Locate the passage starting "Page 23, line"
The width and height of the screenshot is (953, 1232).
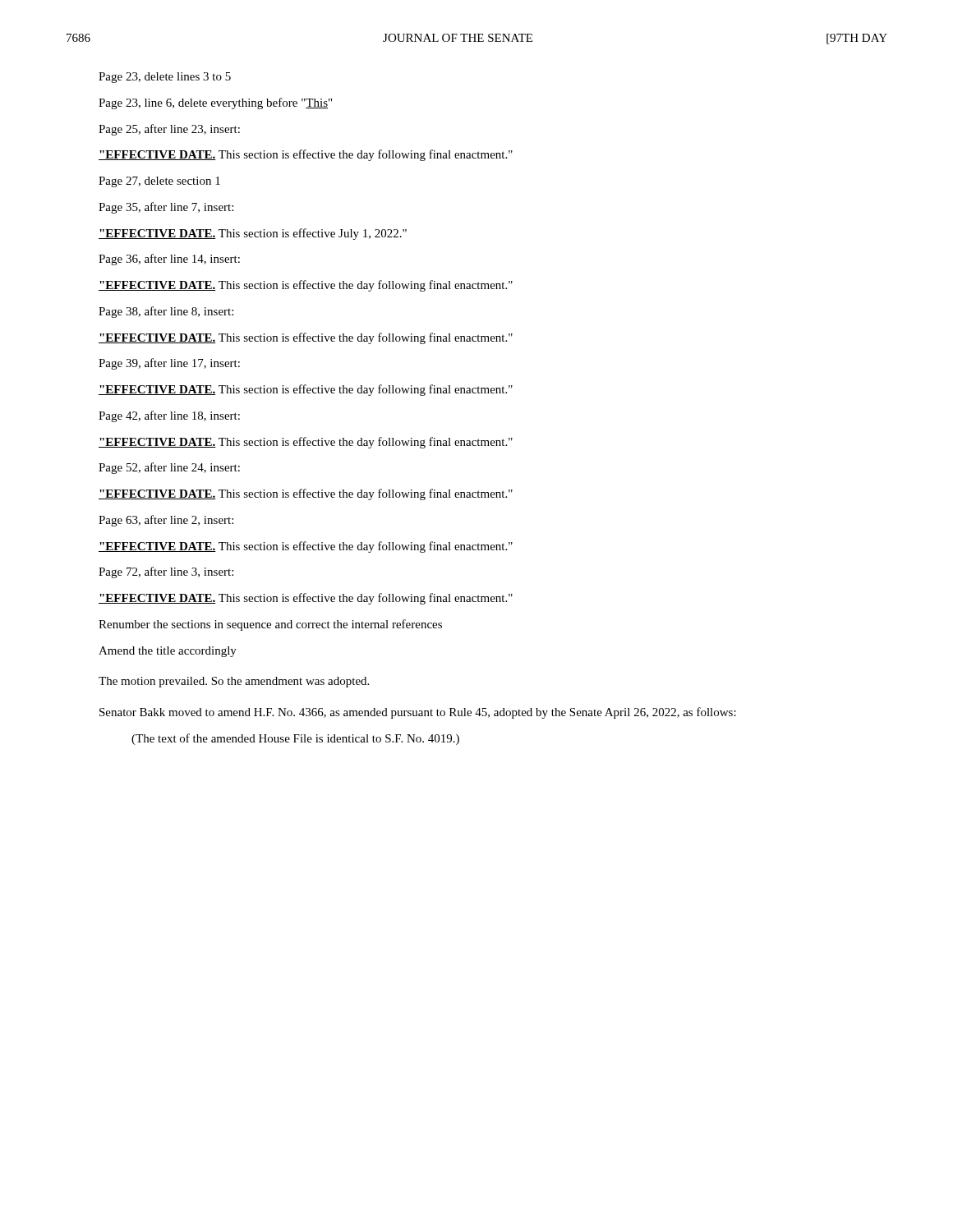(216, 102)
